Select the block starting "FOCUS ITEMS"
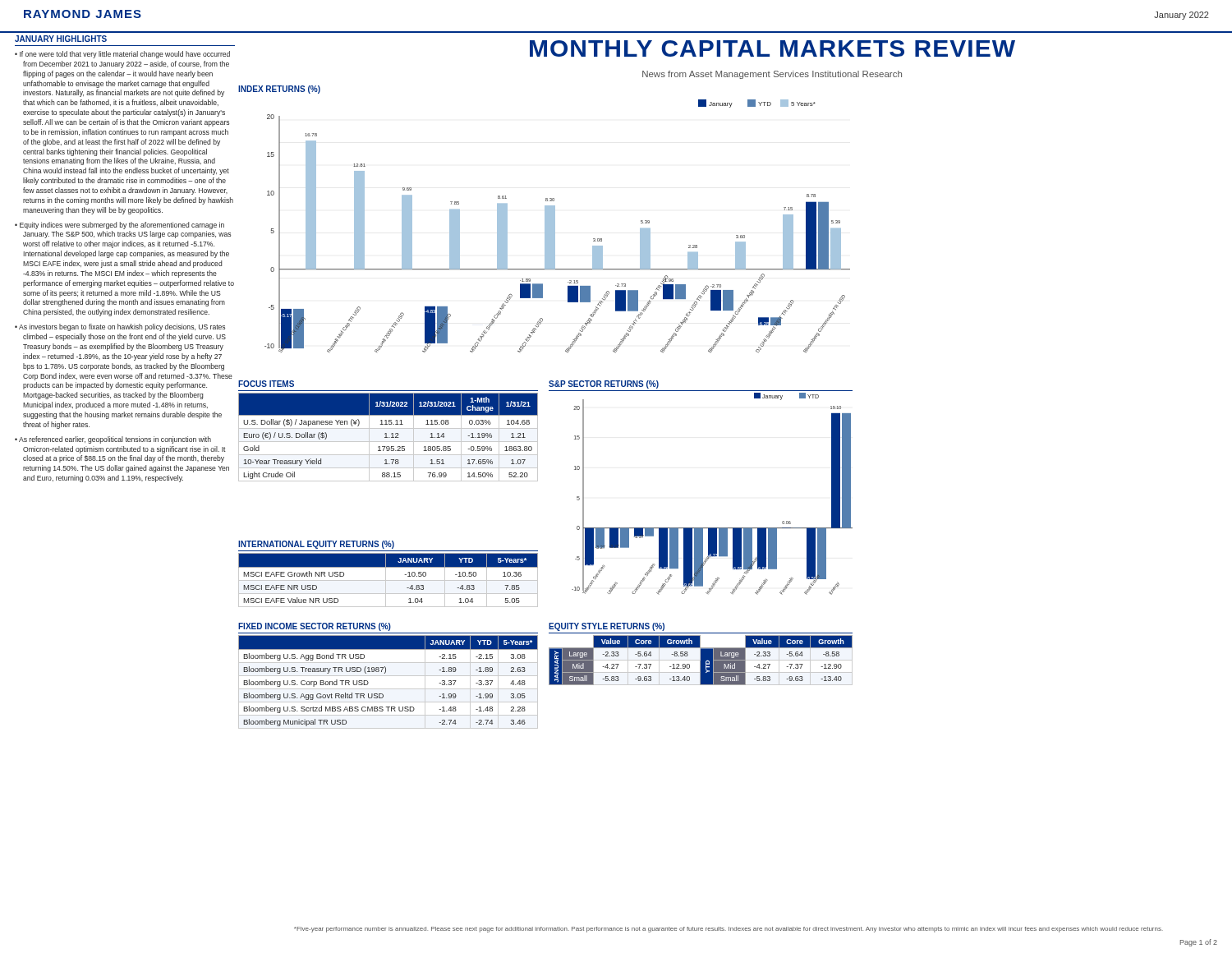 tap(266, 384)
